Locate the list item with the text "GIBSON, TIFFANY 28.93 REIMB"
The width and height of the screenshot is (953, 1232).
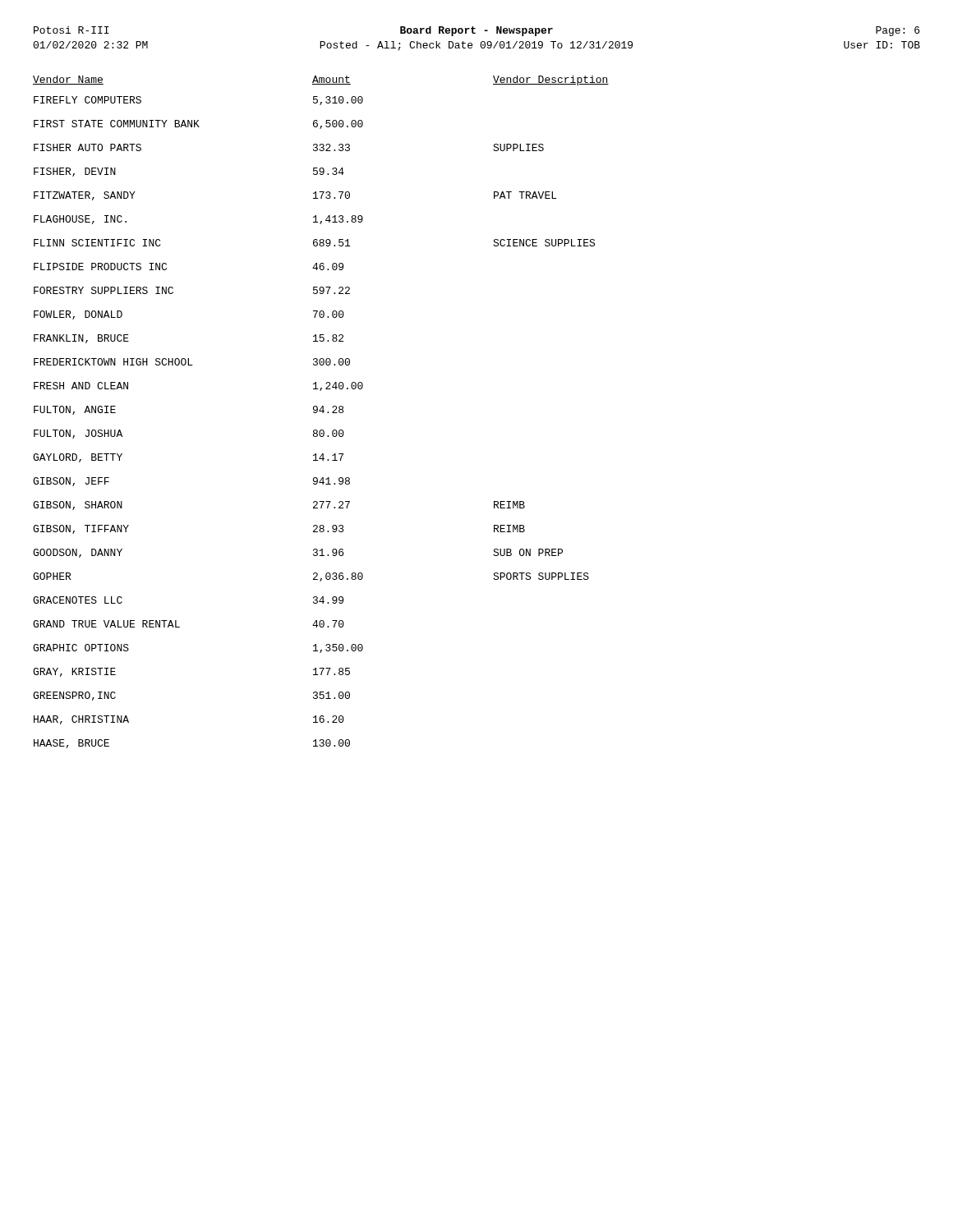(55, 529)
